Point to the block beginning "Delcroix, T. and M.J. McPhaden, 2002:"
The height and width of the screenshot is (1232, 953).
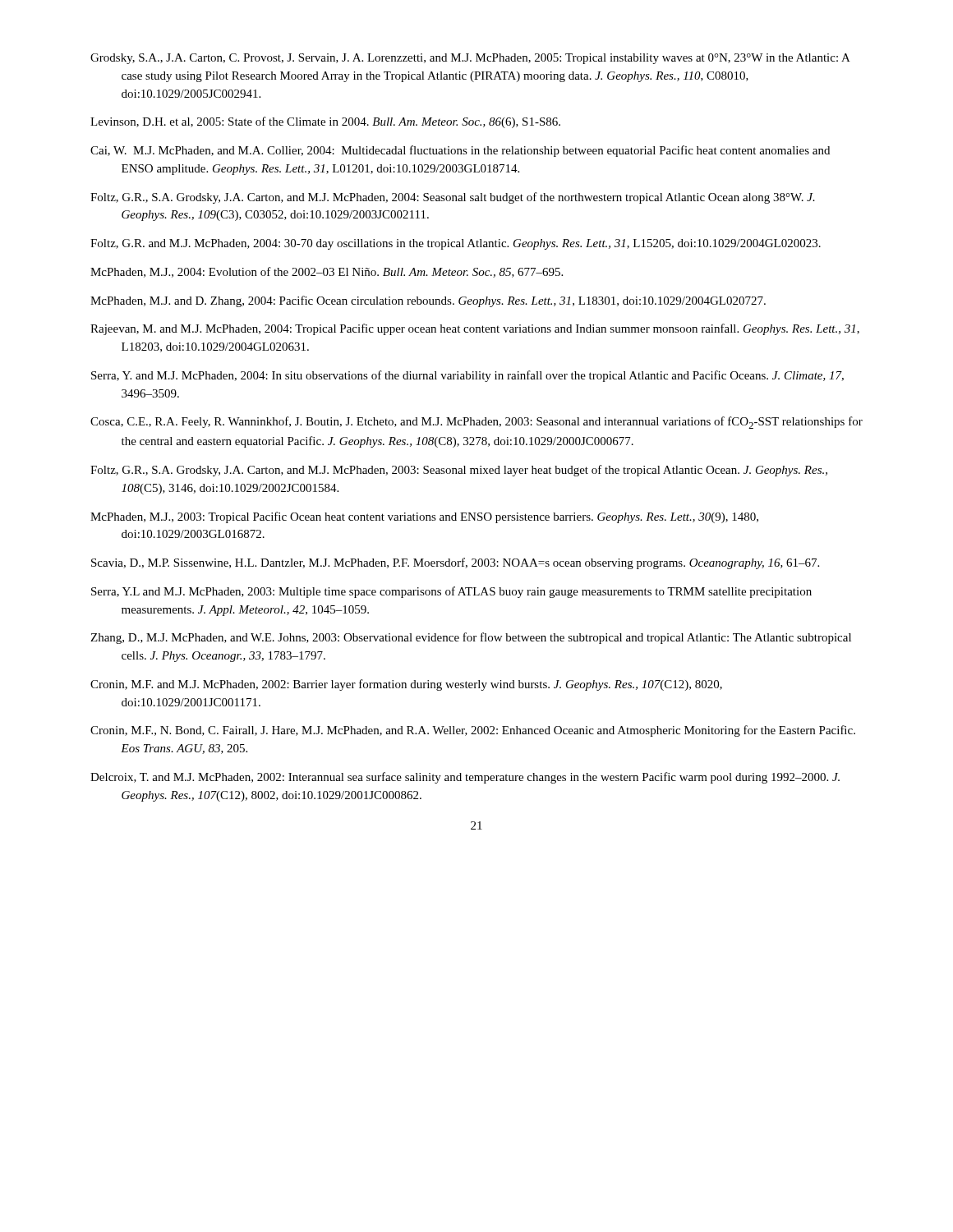pos(466,786)
